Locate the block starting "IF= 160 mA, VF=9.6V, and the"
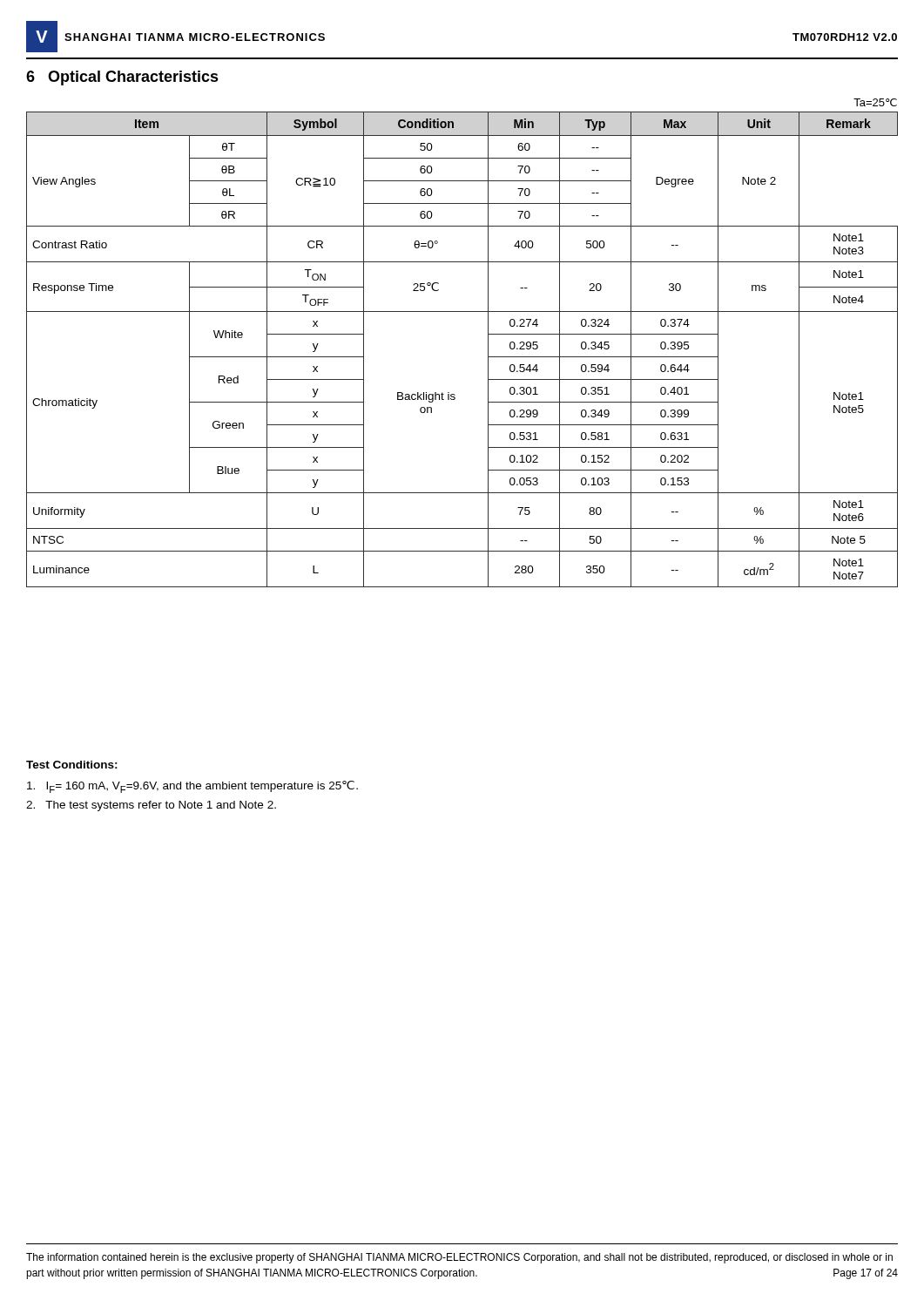 (x=192, y=787)
